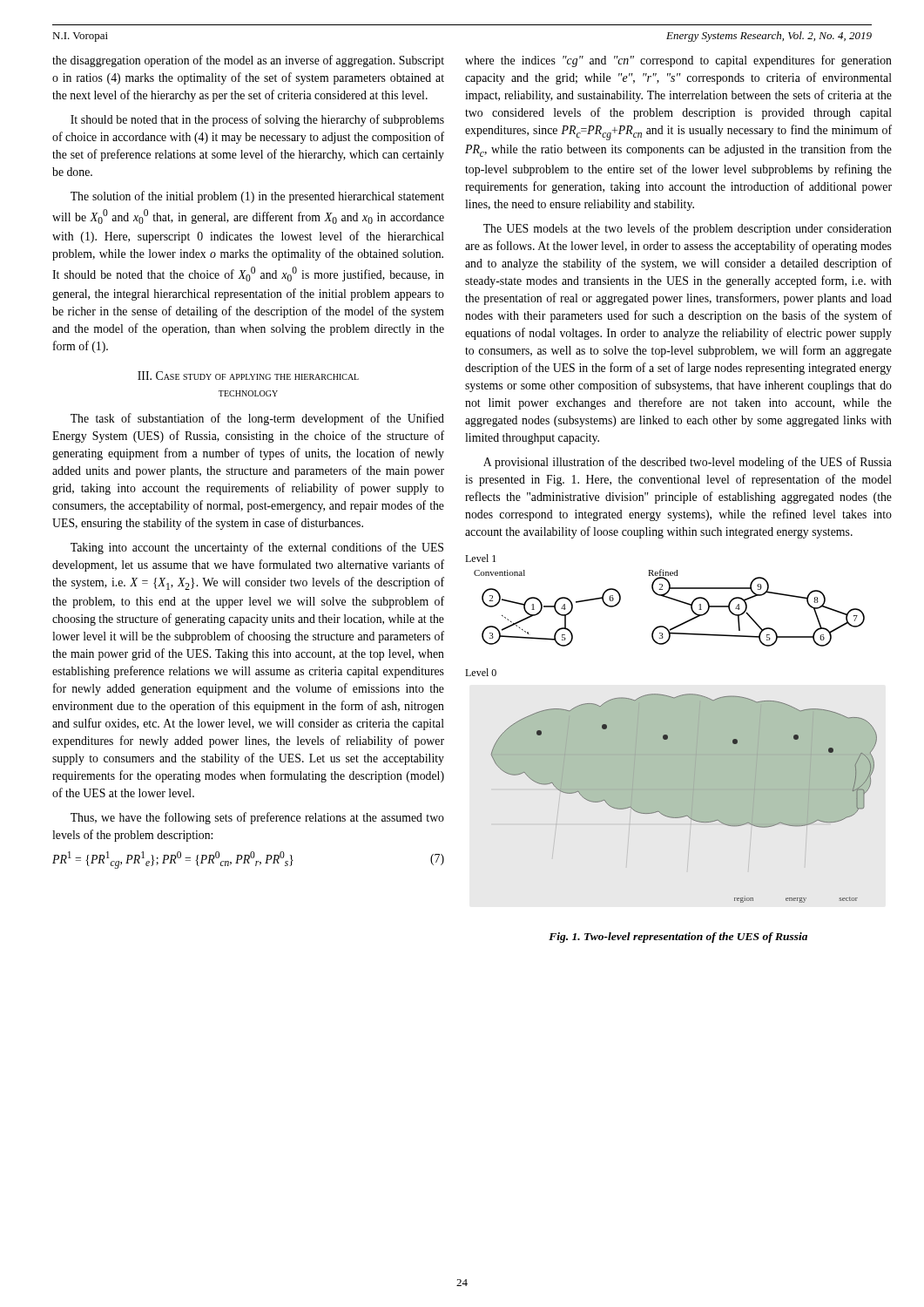
Task: Find the region starting "Taking into account"
Action: (248, 671)
